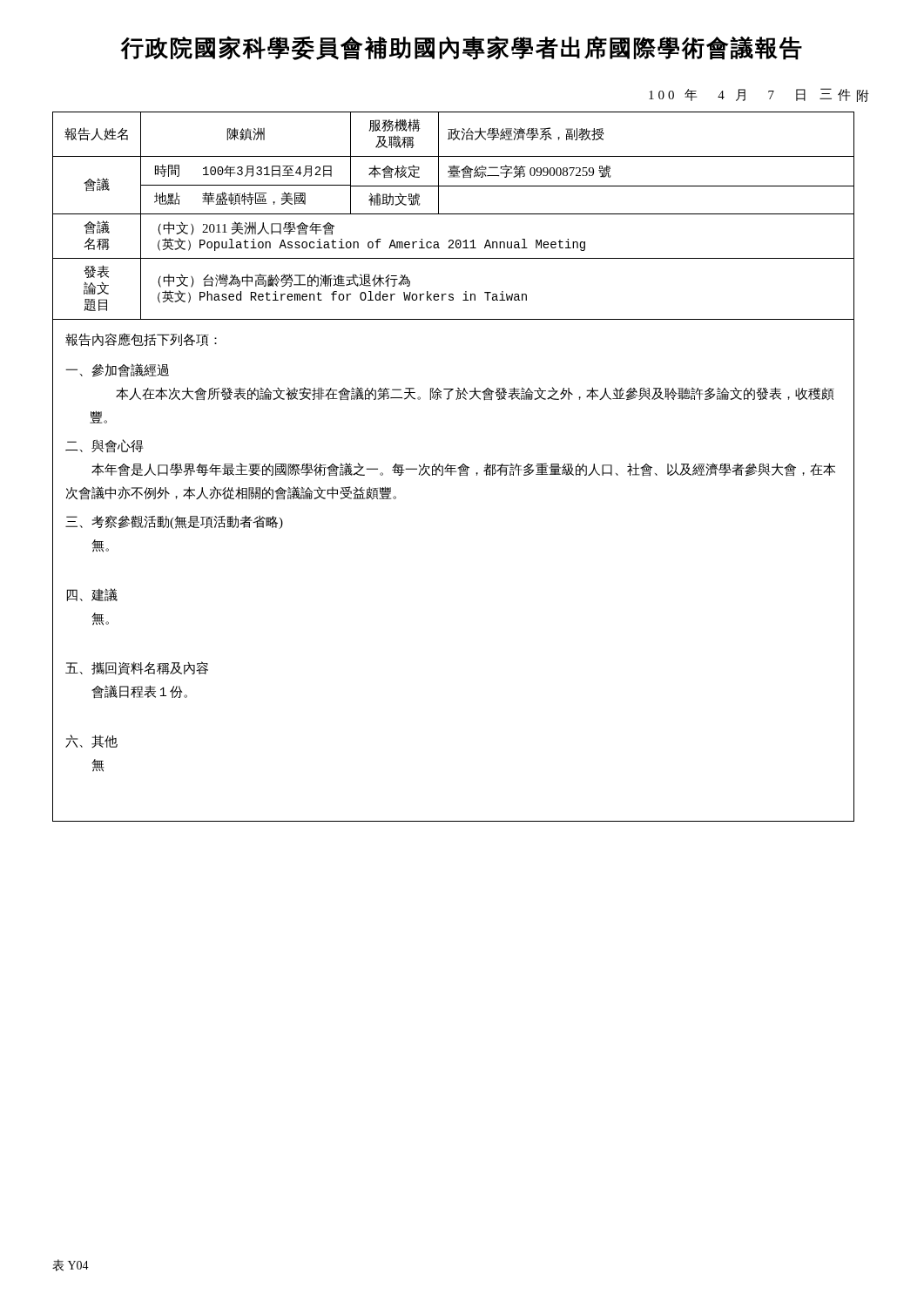The height and width of the screenshot is (1307, 924).
Task: Locate the table with the text "服務機構 及職稱"
Action: click(453, 467)
